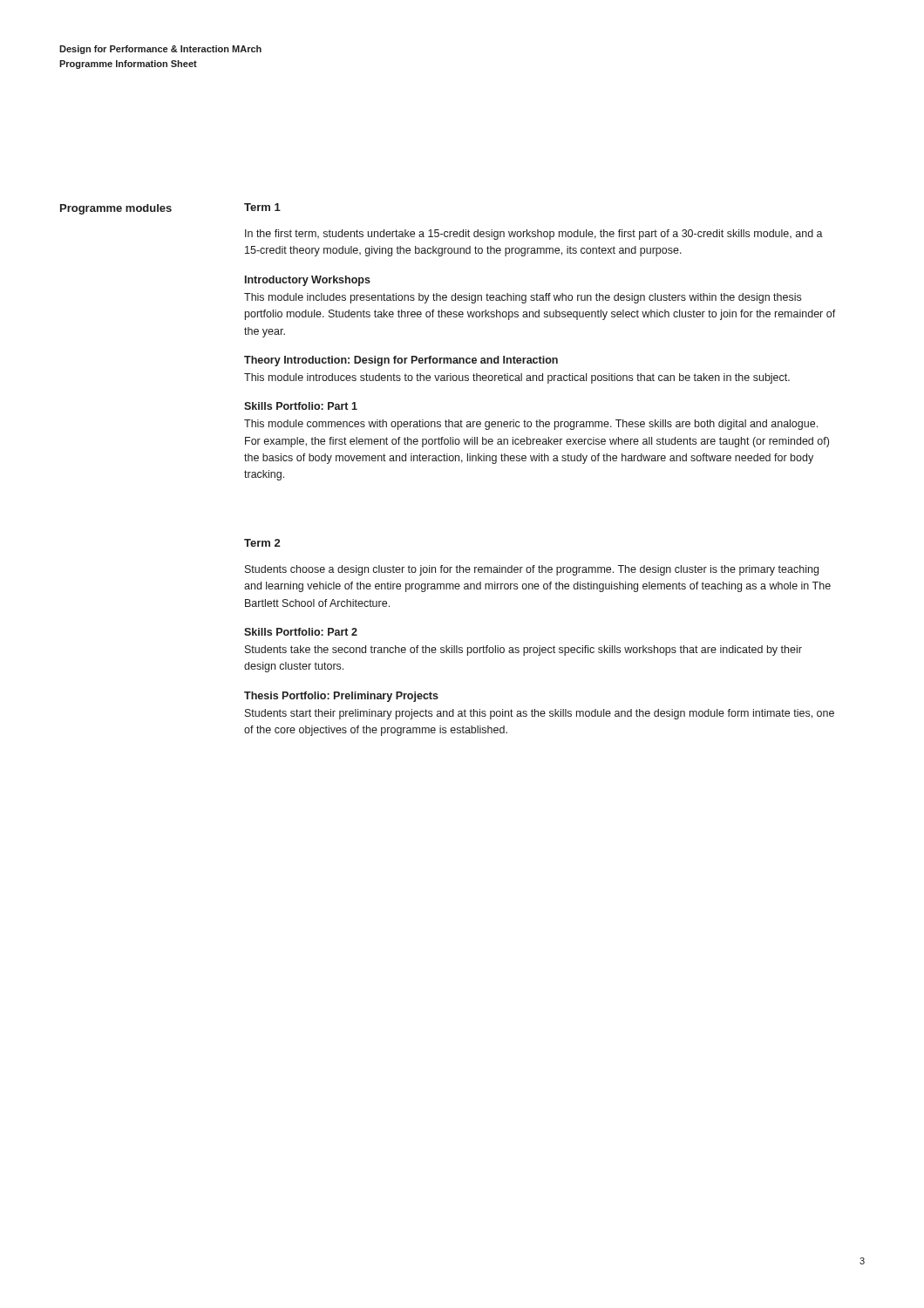Click the passage that begins "Students start their preliminary projects"

[x=539, y=721]
